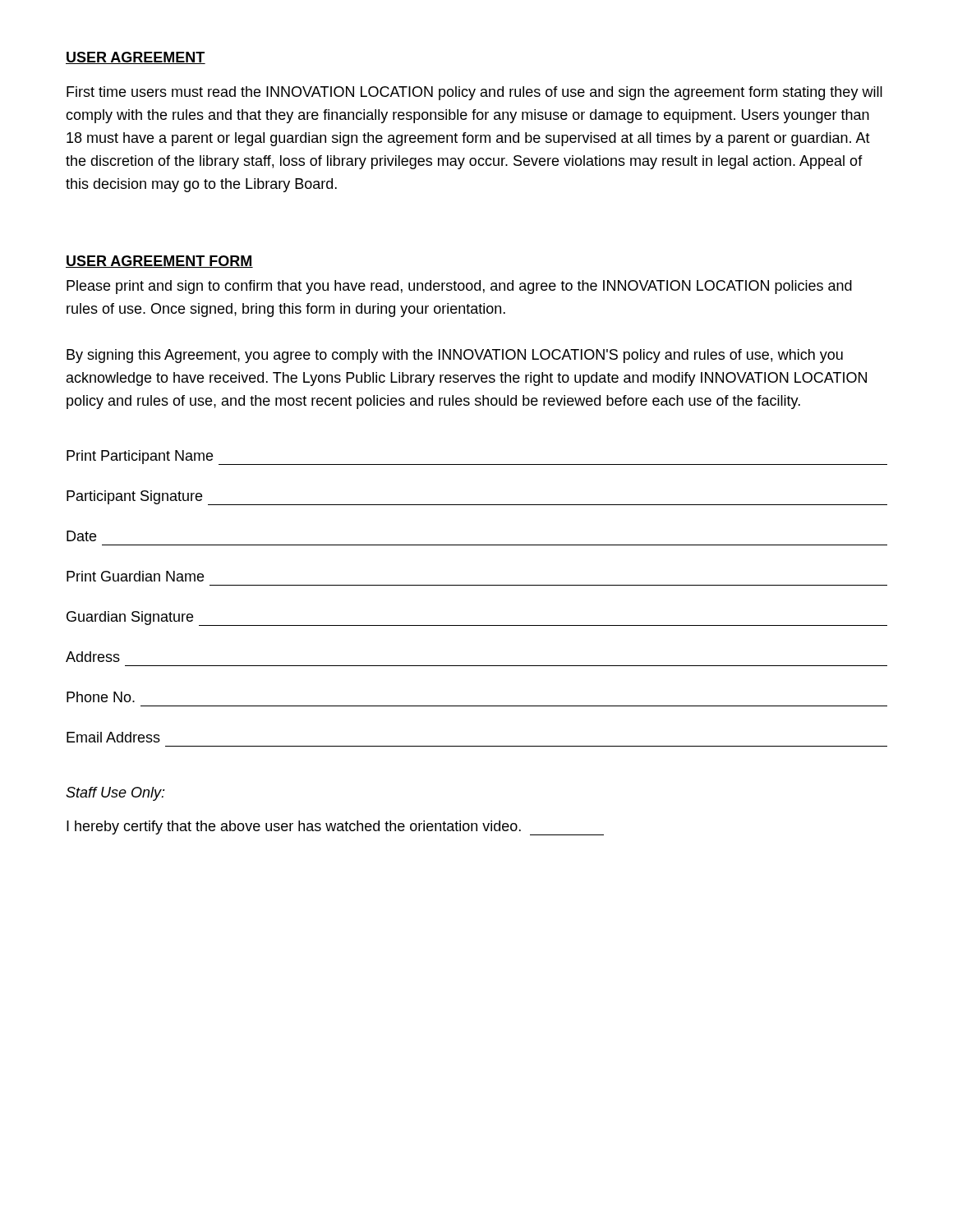Viewport: 953px width, 1232px height.
Task: Click where it says "Print Participant Name"
Action: (x=476, y=456)
